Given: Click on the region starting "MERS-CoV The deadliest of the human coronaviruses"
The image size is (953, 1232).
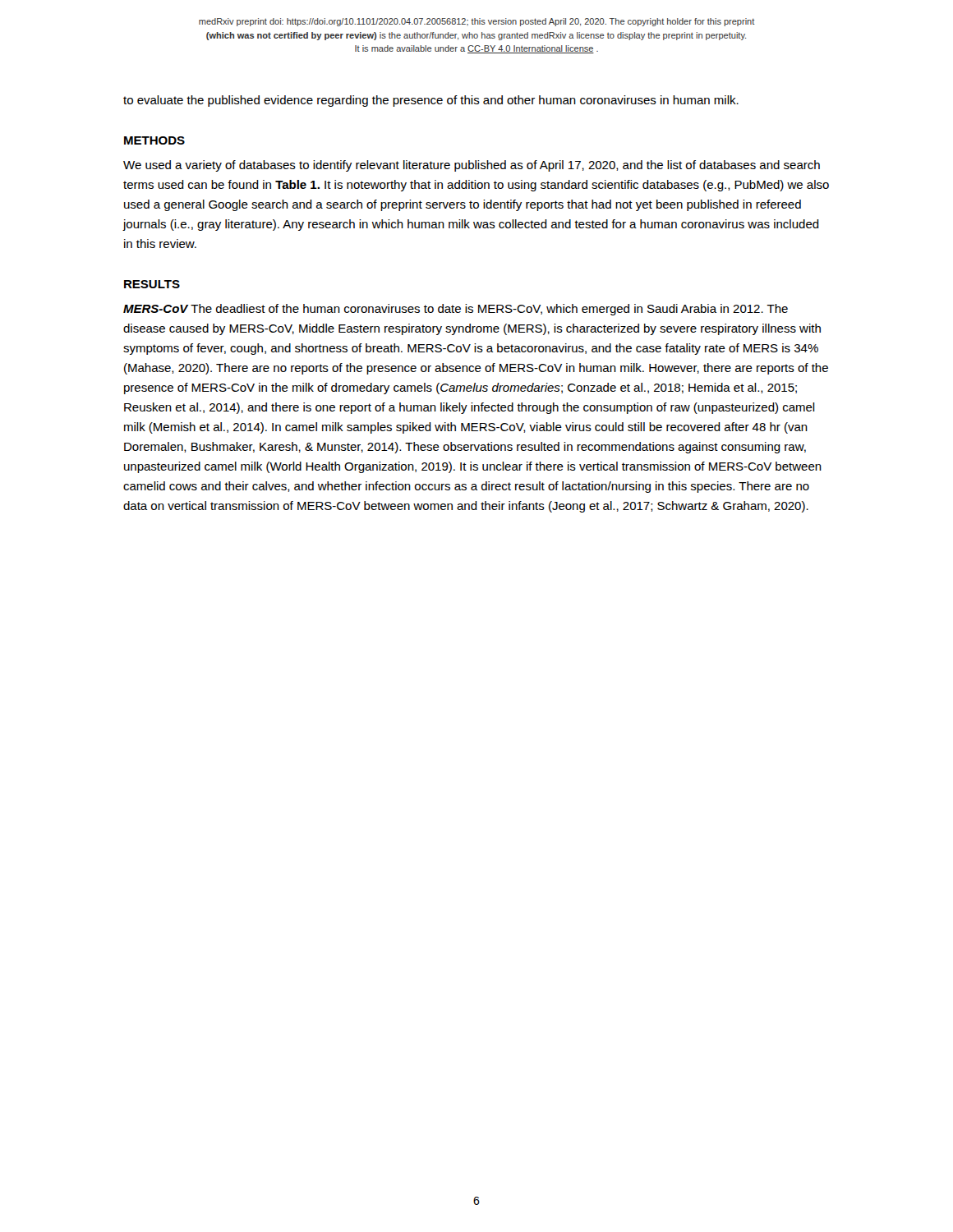Looking at the screenshot, I should (476, 407).
